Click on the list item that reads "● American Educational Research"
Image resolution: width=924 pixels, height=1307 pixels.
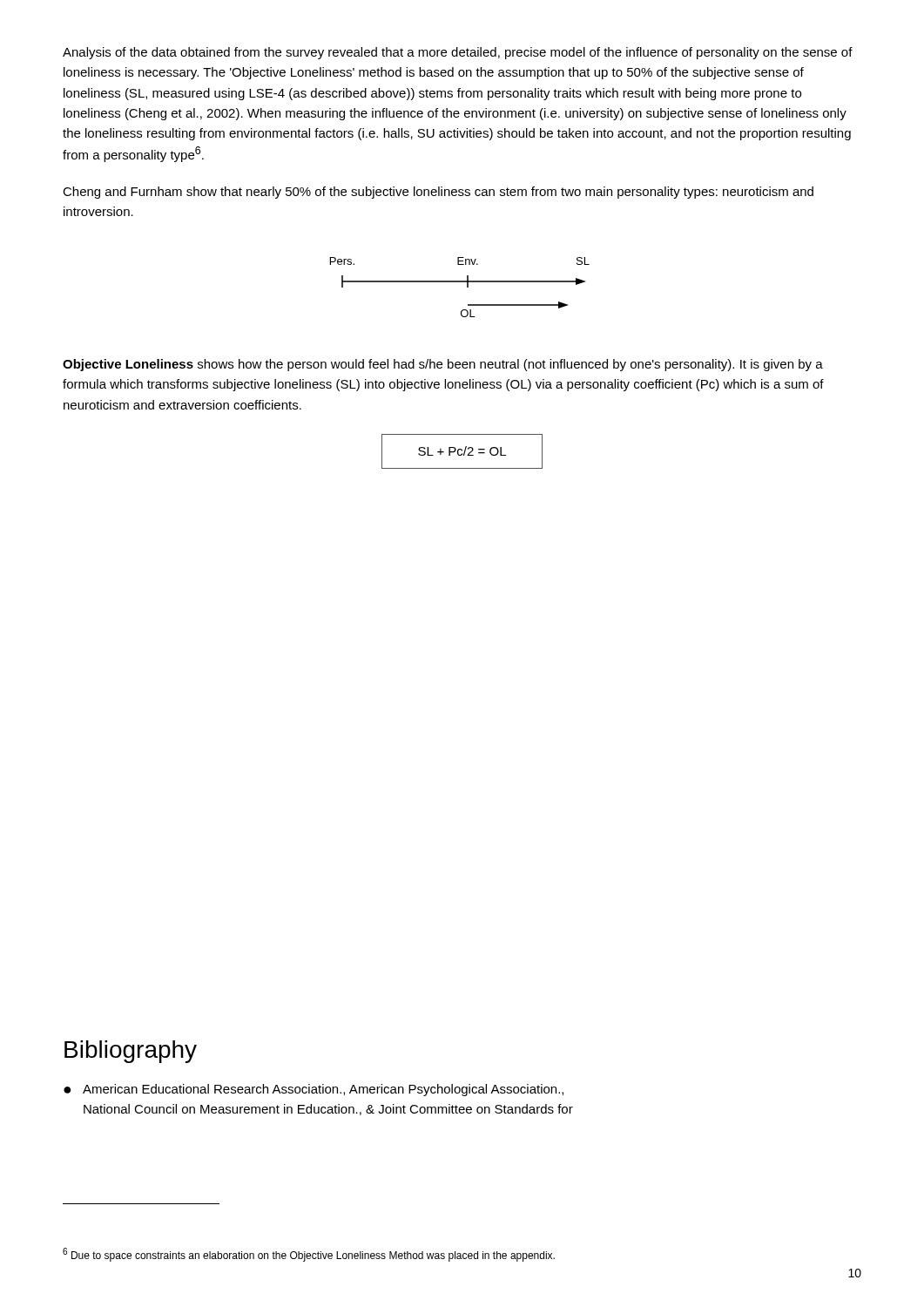(462, 1099)
